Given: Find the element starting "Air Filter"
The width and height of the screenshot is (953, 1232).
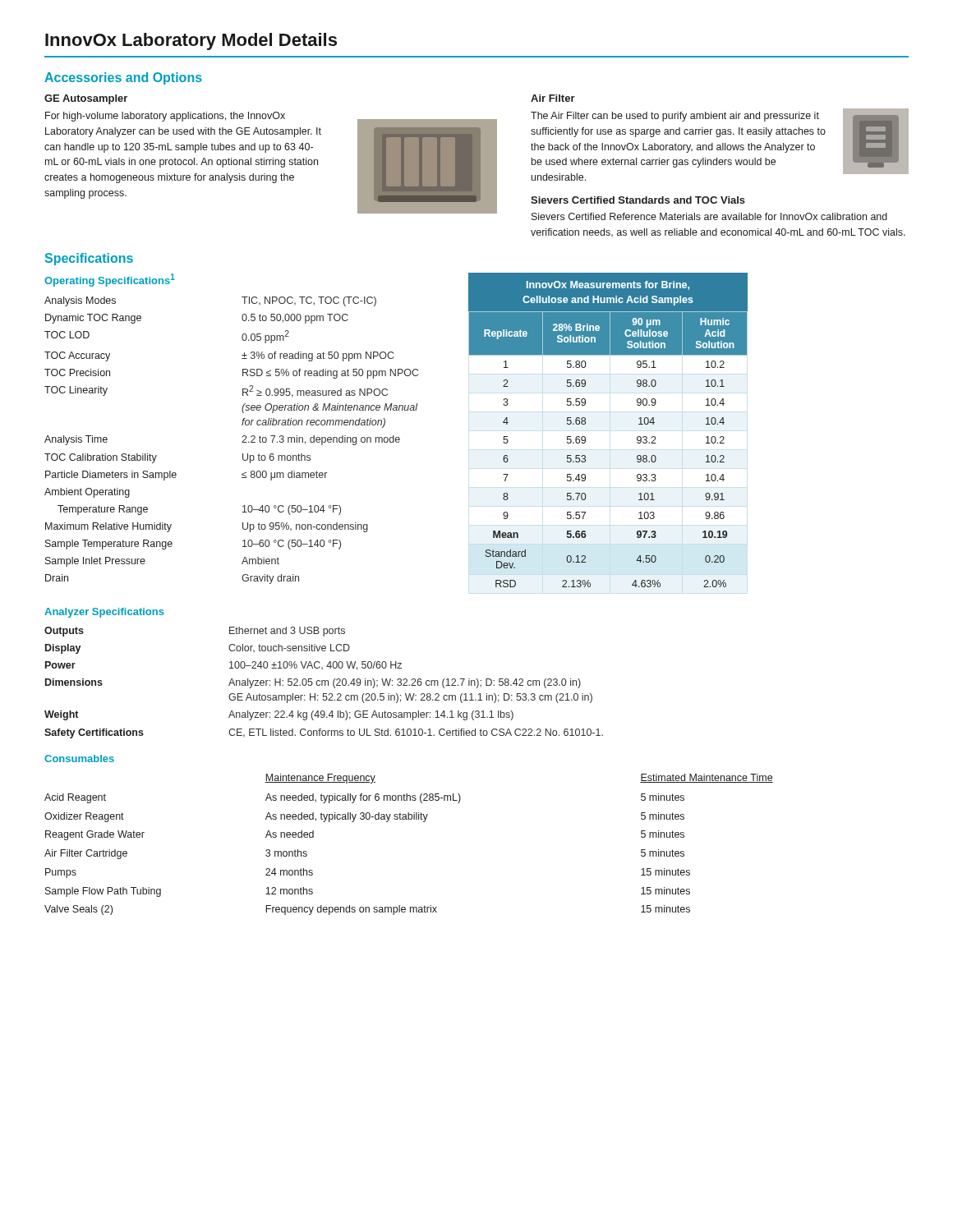Looking at the screenshot, I should coord(553,98).
